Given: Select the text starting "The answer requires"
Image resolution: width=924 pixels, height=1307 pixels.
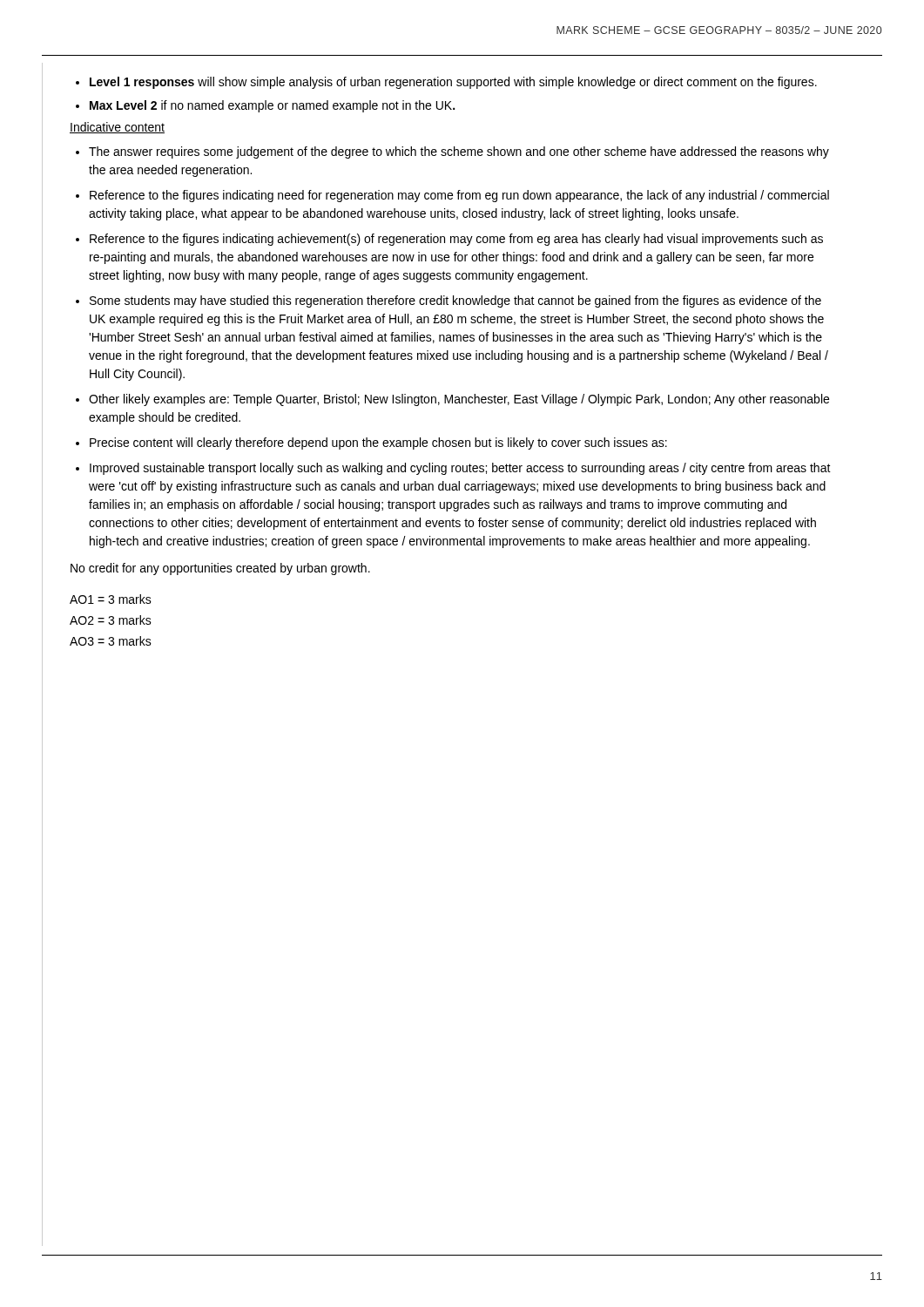Looking at the screenshot, I should (459, 161).
